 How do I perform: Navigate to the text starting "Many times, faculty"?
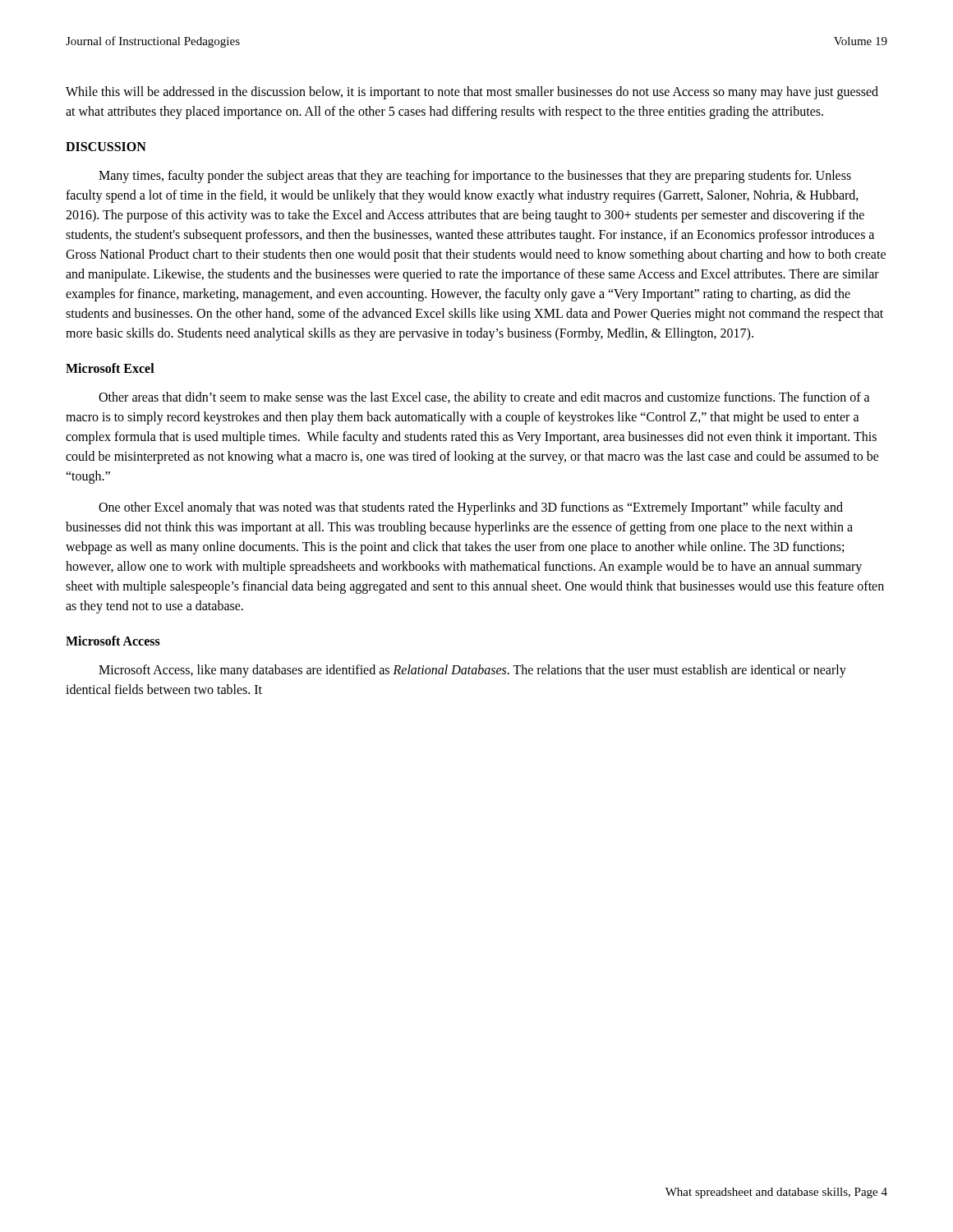click(x=476, y=254)
